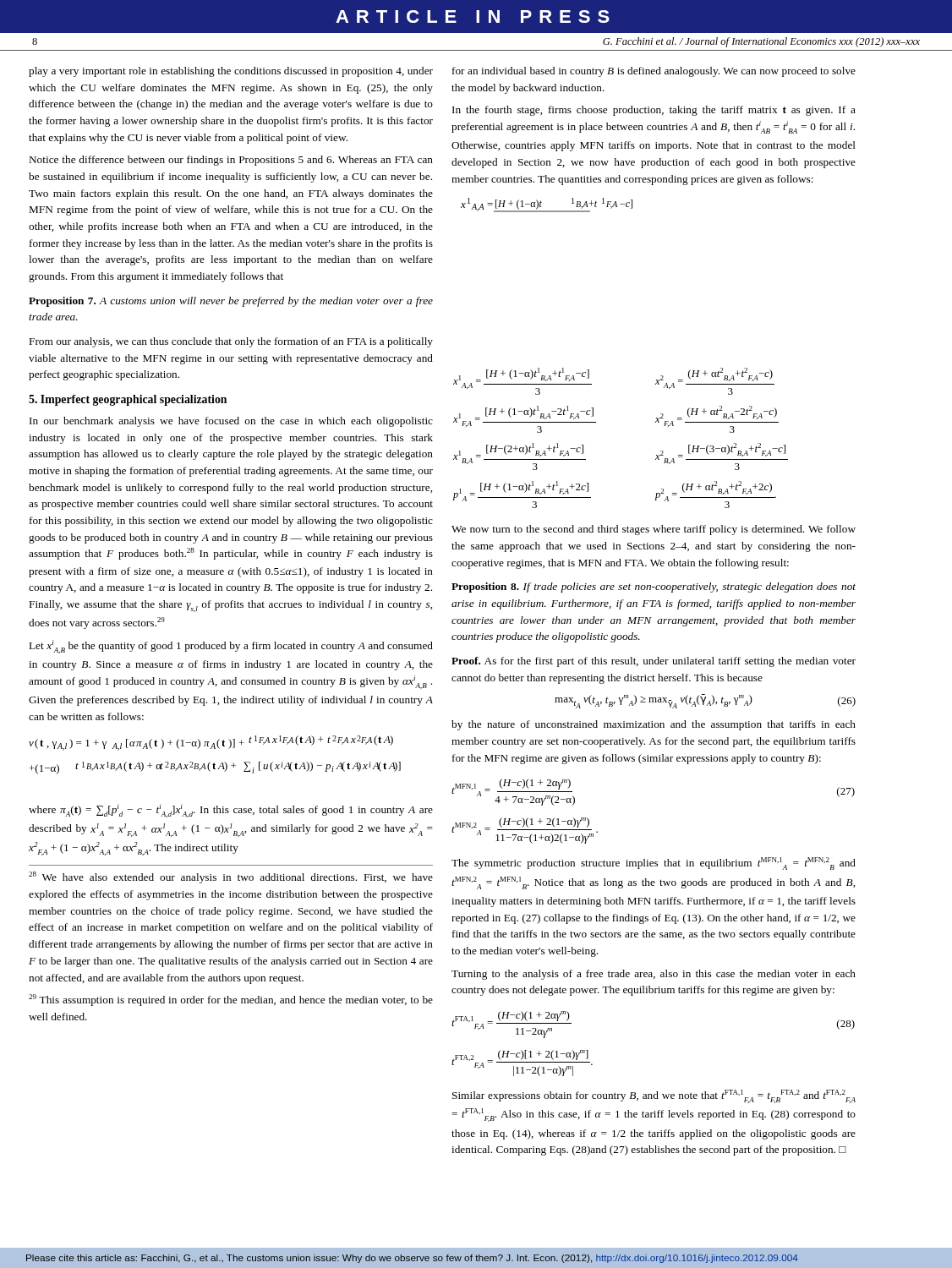Click on the text block that says "by the nature of unconstrained maximization"

coord(654,741)
